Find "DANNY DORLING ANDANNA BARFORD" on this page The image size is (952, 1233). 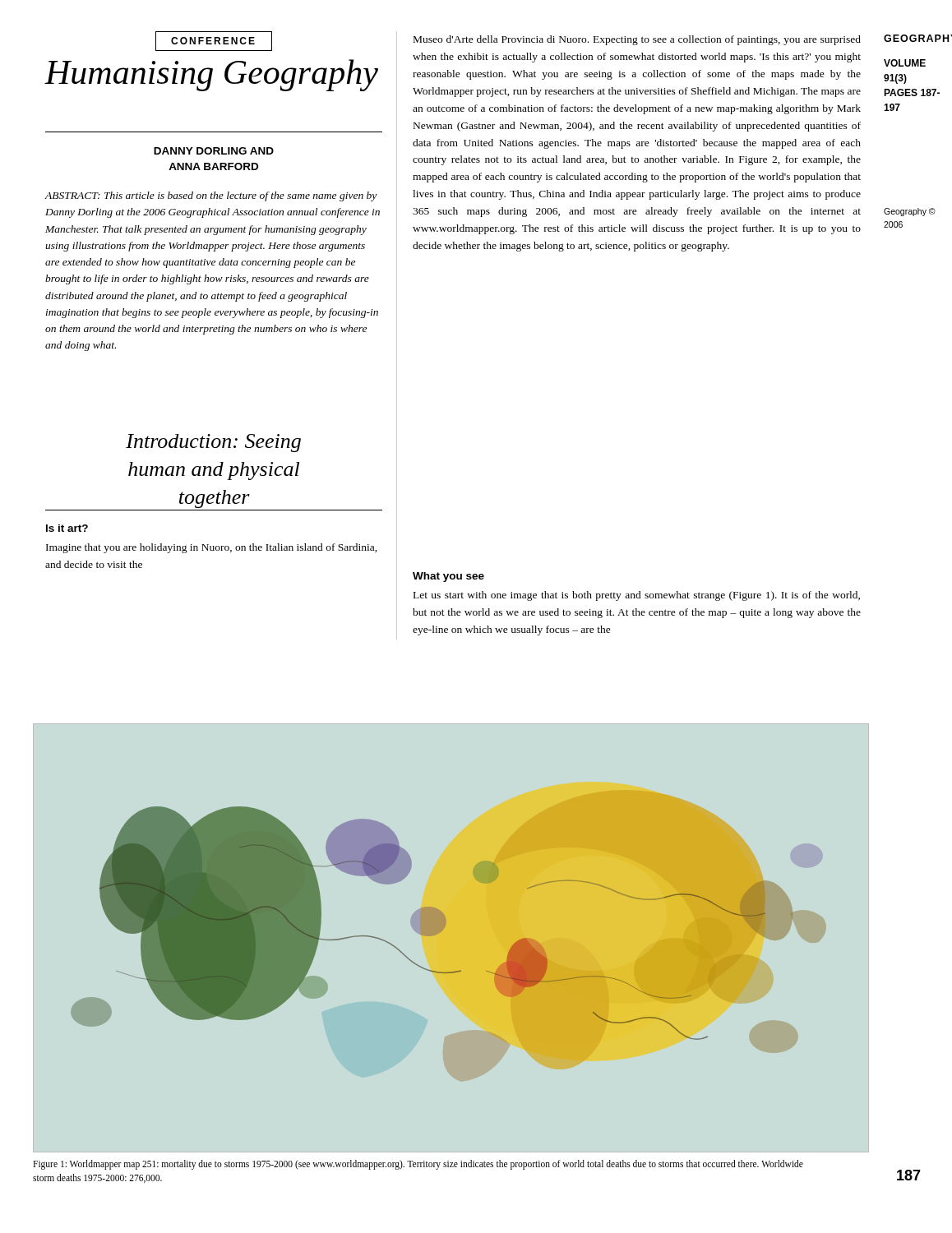(214, 159)
